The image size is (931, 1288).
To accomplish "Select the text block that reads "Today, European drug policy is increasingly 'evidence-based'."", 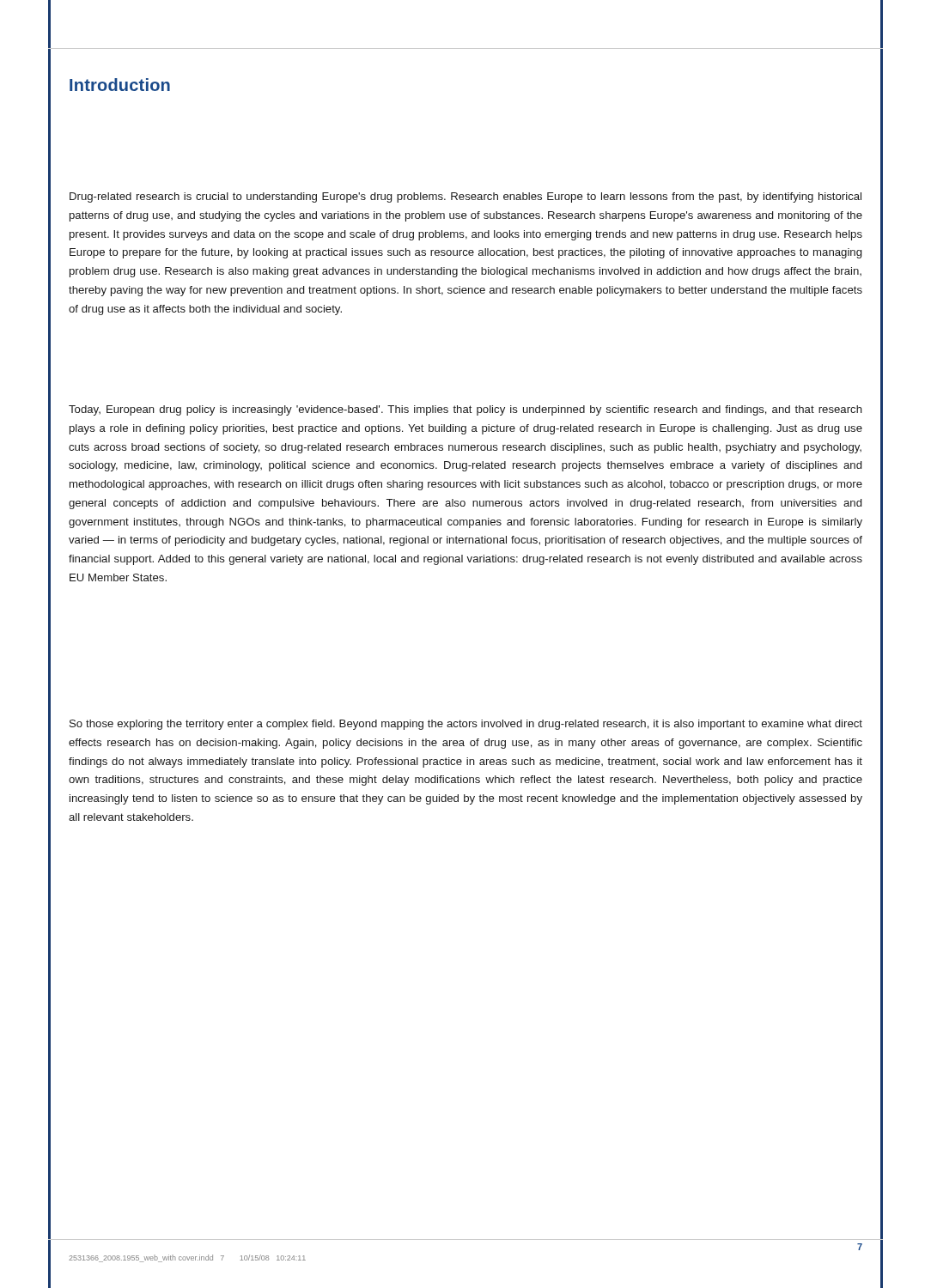I will 466,493.
